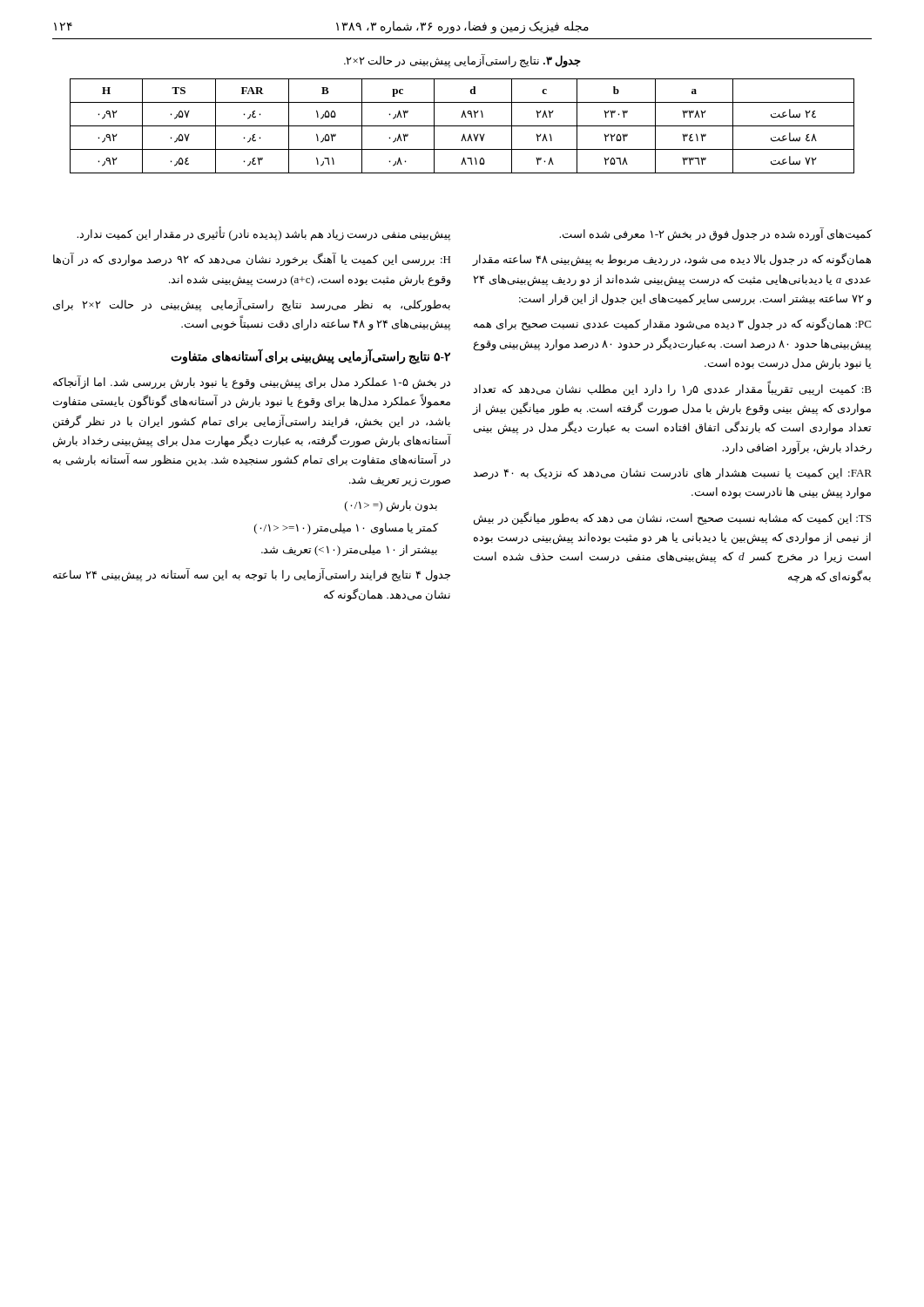This screenshot has width=924, height=1307.
Task: Find "کمتر یا مساوی ۱۰ میلی‌متر (۱۰=< <۰/۱)" on this page
Action: 346,527
